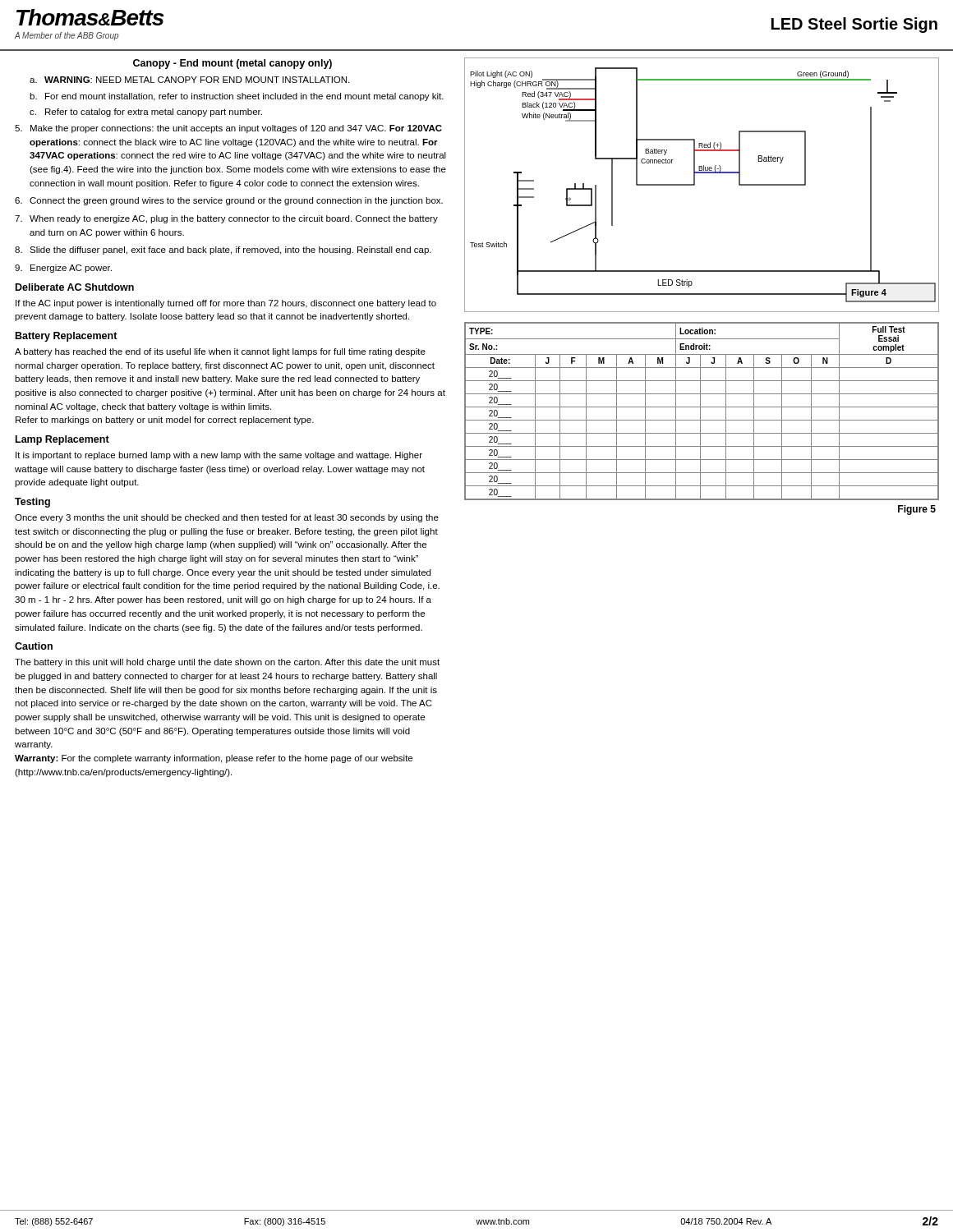953x1232 pixels.
Task: Find the list item containing "c. Refer to"
Action: pyautogui.click(x=146, y=112)
